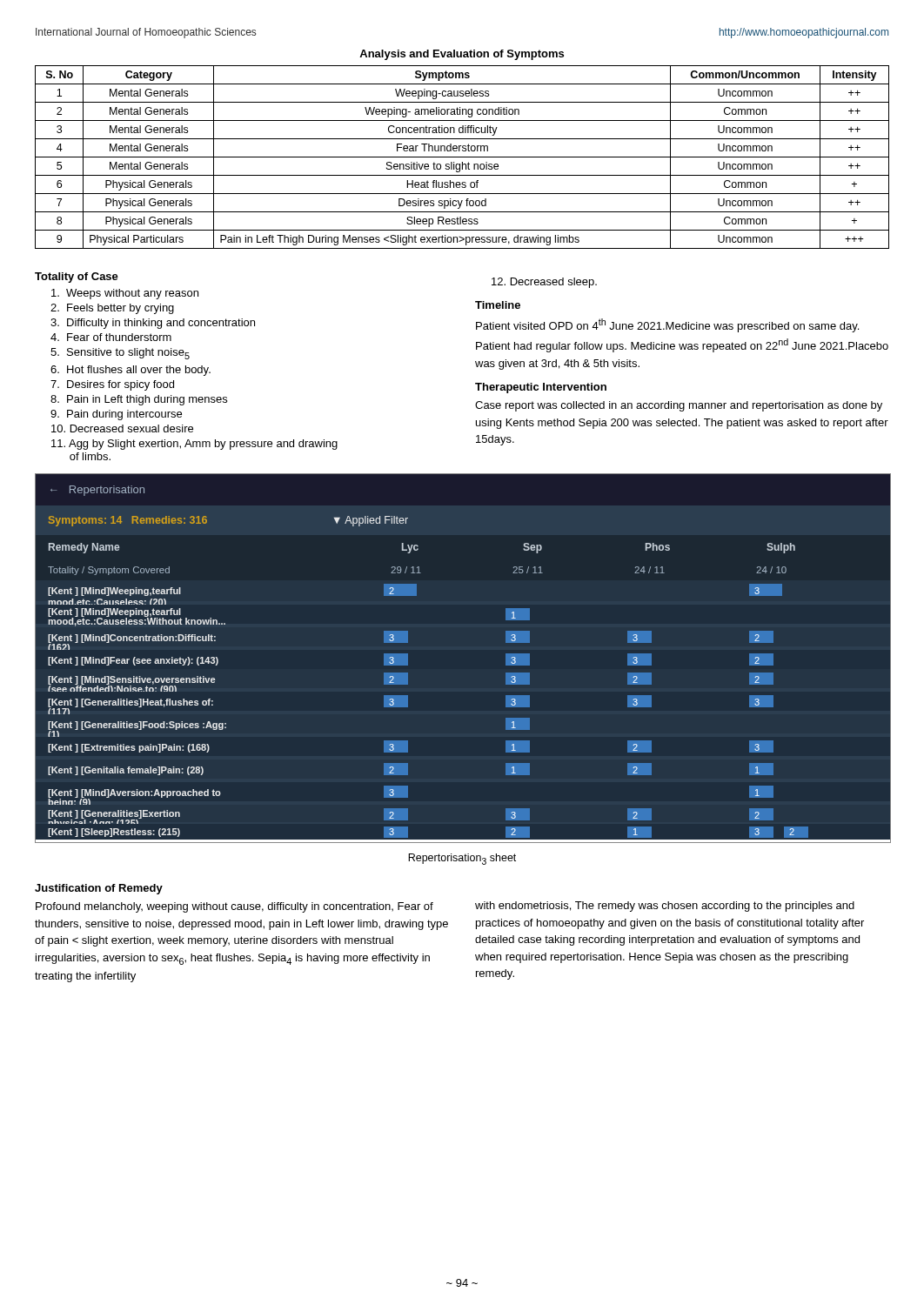Find the list item that reads "6. Hot flushes all over the body."

131,369
